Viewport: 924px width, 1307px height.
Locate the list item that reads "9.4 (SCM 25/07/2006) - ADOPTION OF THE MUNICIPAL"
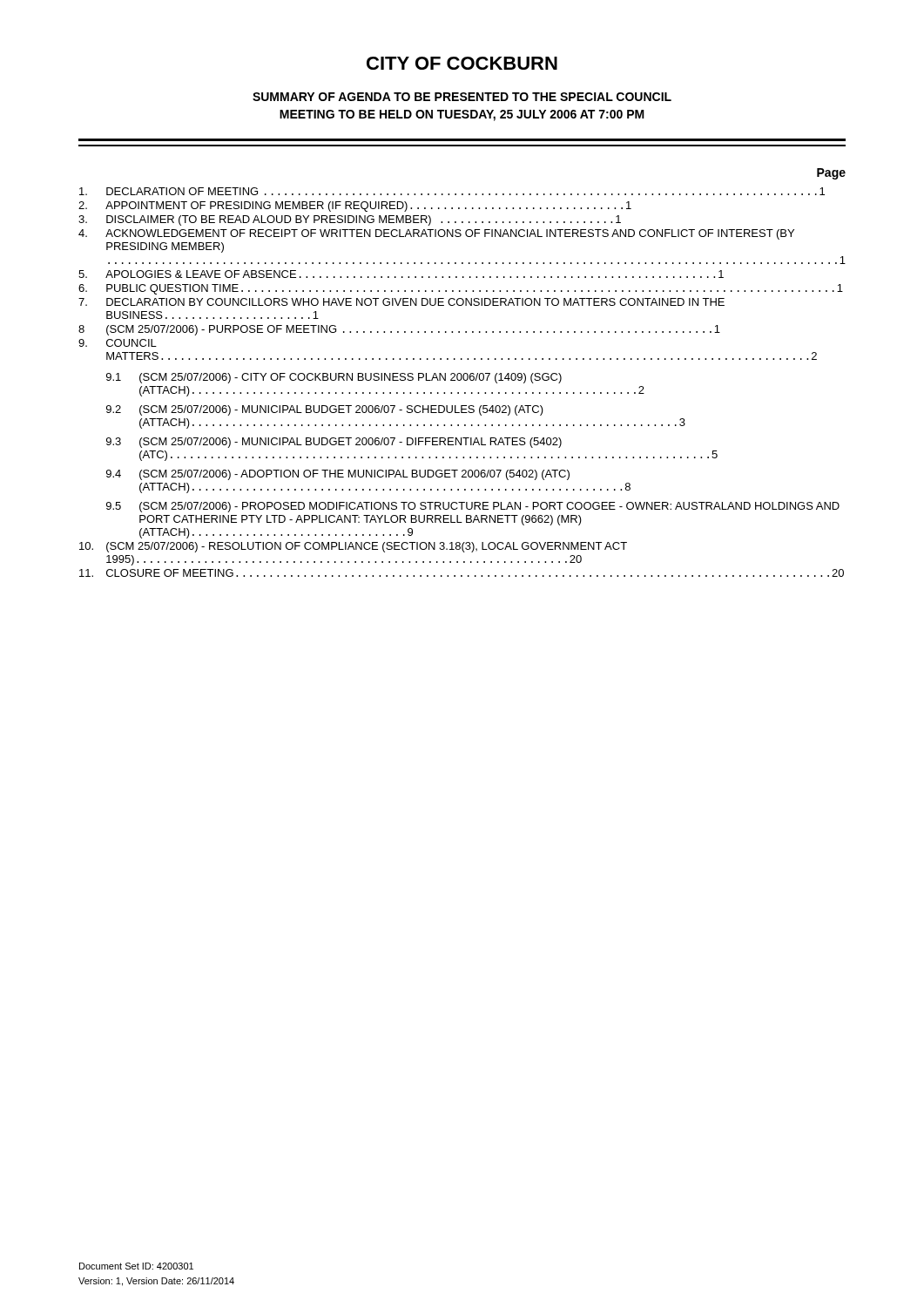click(x=476, y=478)
